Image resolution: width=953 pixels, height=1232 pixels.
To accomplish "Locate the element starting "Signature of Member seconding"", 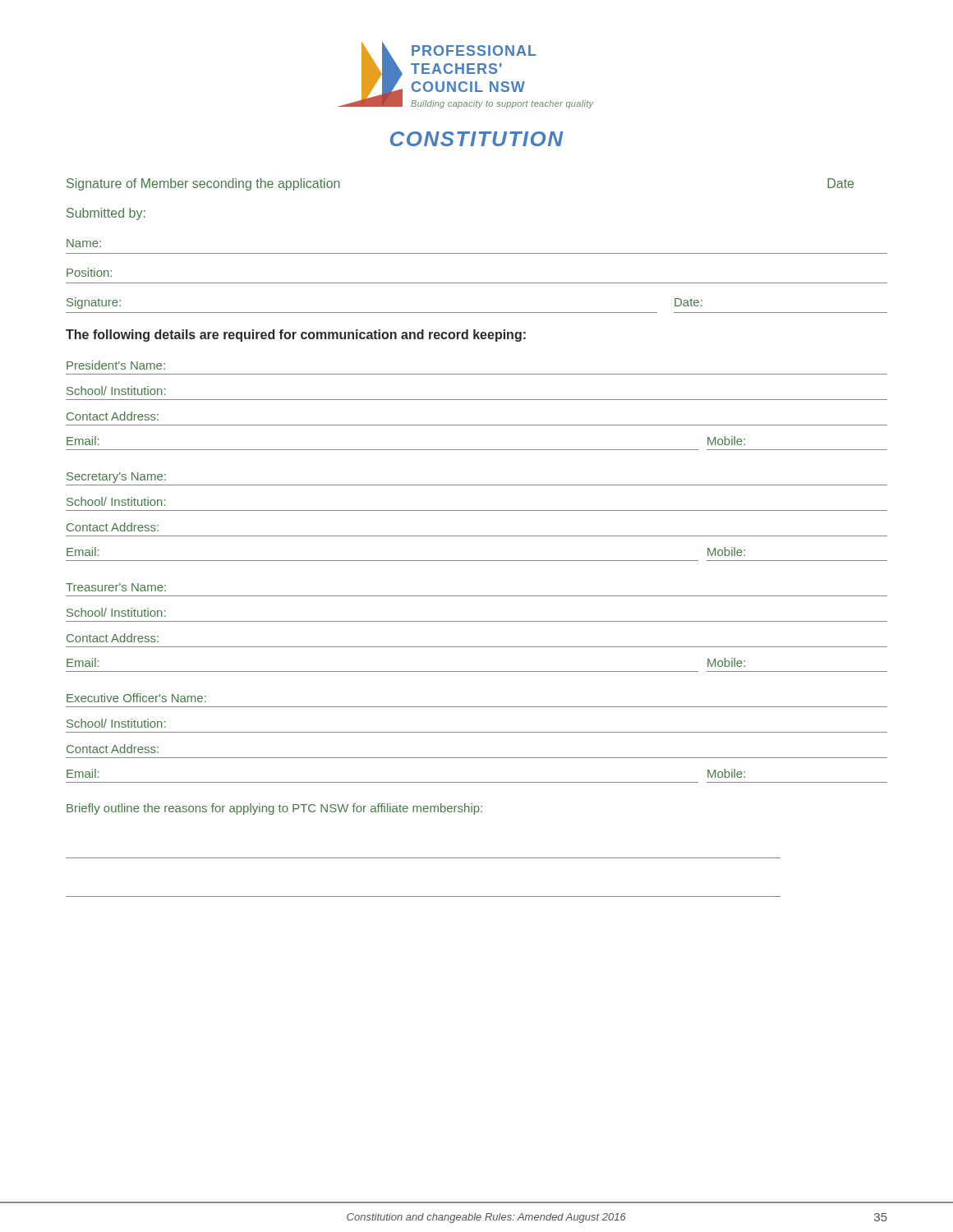I will [x=202, y=184].
